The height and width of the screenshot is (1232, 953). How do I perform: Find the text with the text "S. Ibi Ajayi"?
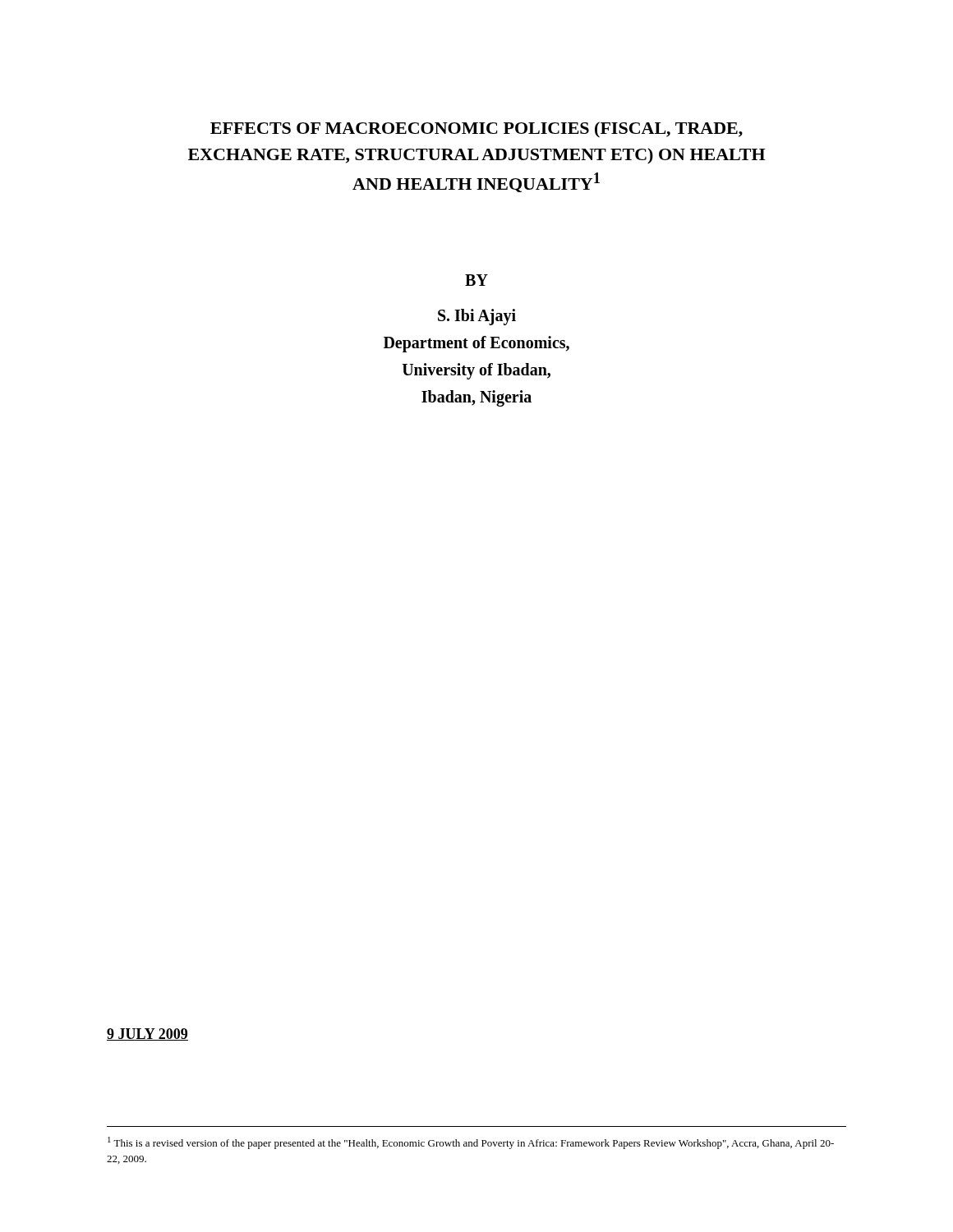(x=476, y=315)
